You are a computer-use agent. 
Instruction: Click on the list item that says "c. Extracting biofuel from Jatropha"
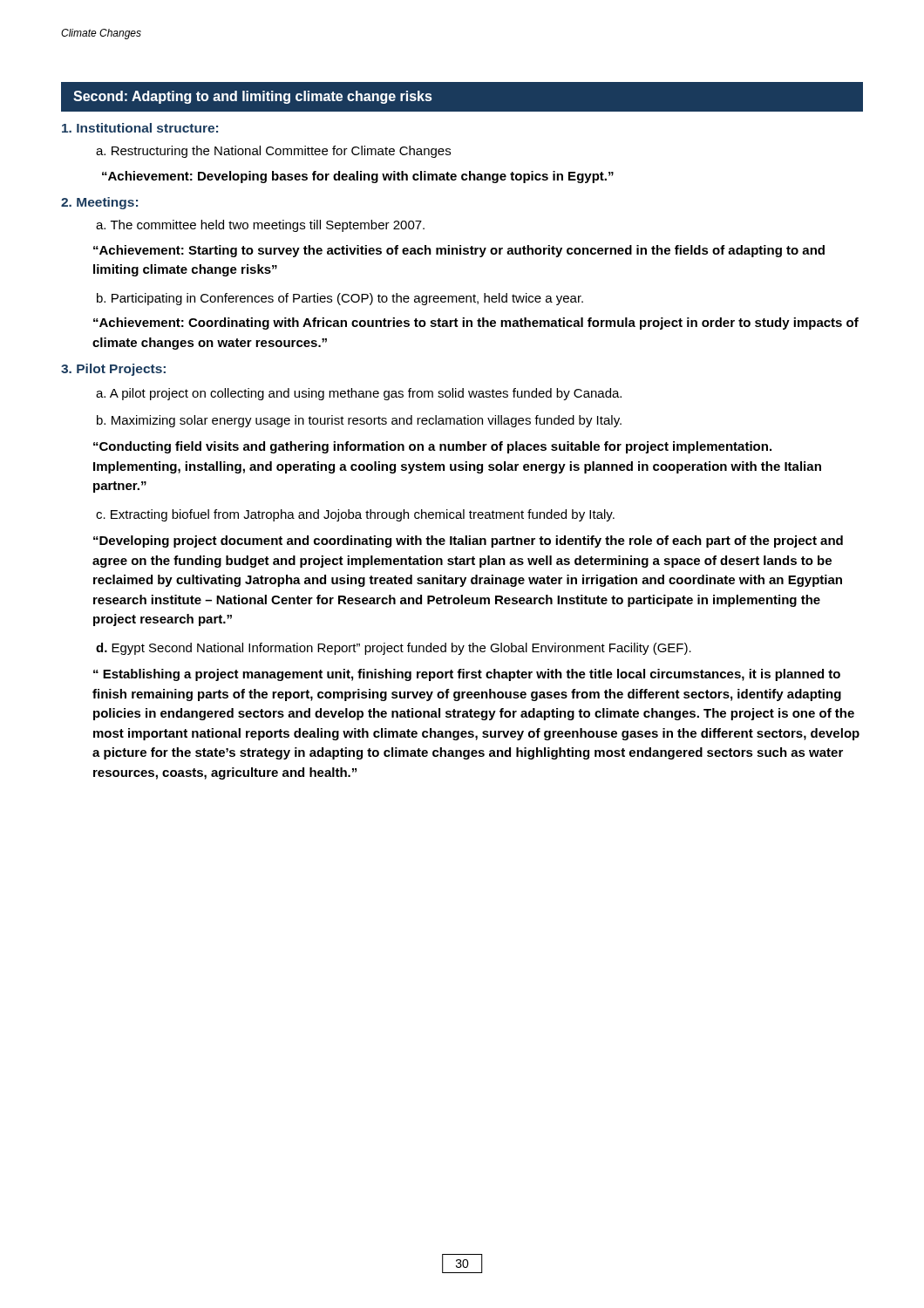[x=356, y=514]
